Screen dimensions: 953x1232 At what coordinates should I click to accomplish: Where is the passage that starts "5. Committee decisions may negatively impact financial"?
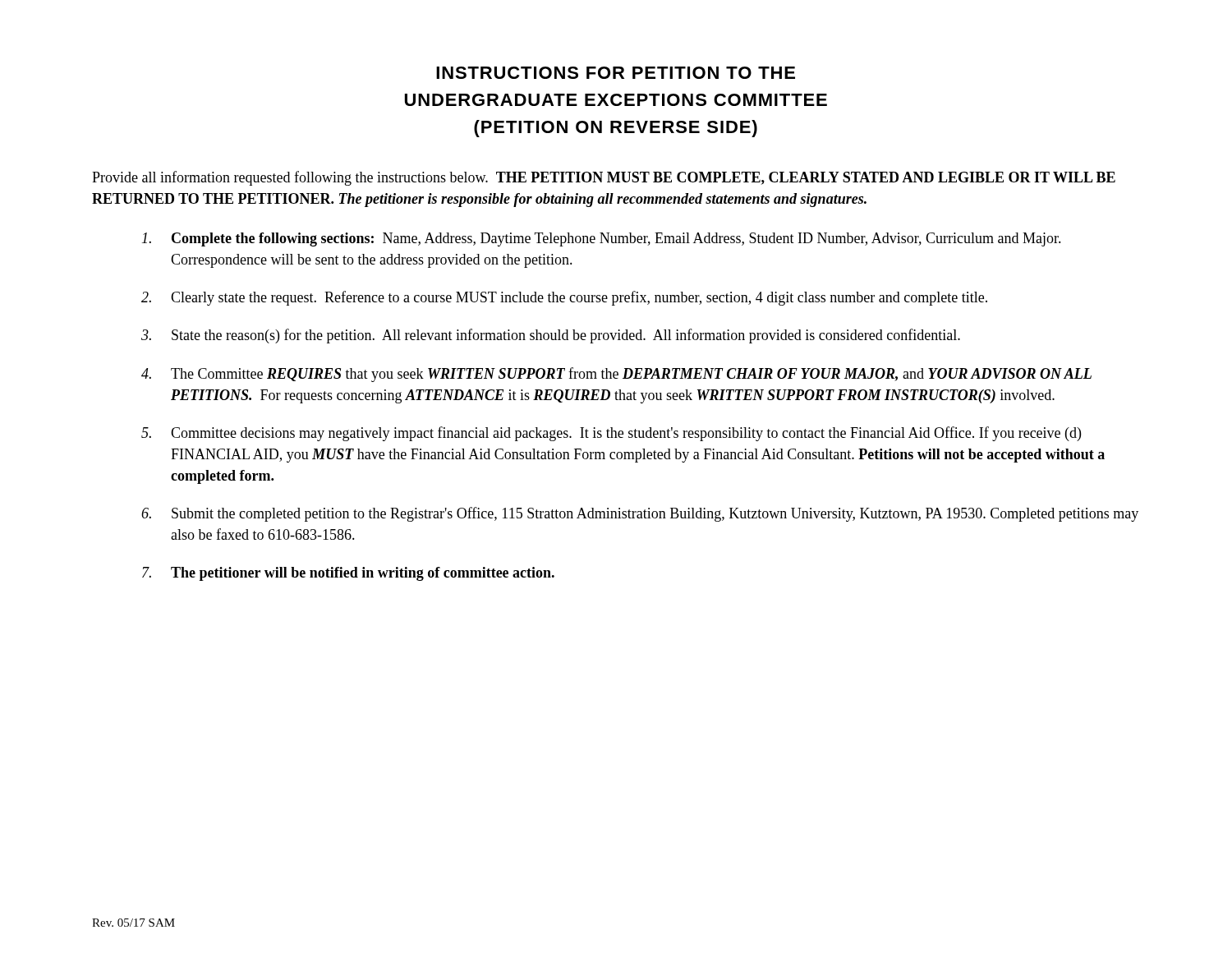click(641, 454)
